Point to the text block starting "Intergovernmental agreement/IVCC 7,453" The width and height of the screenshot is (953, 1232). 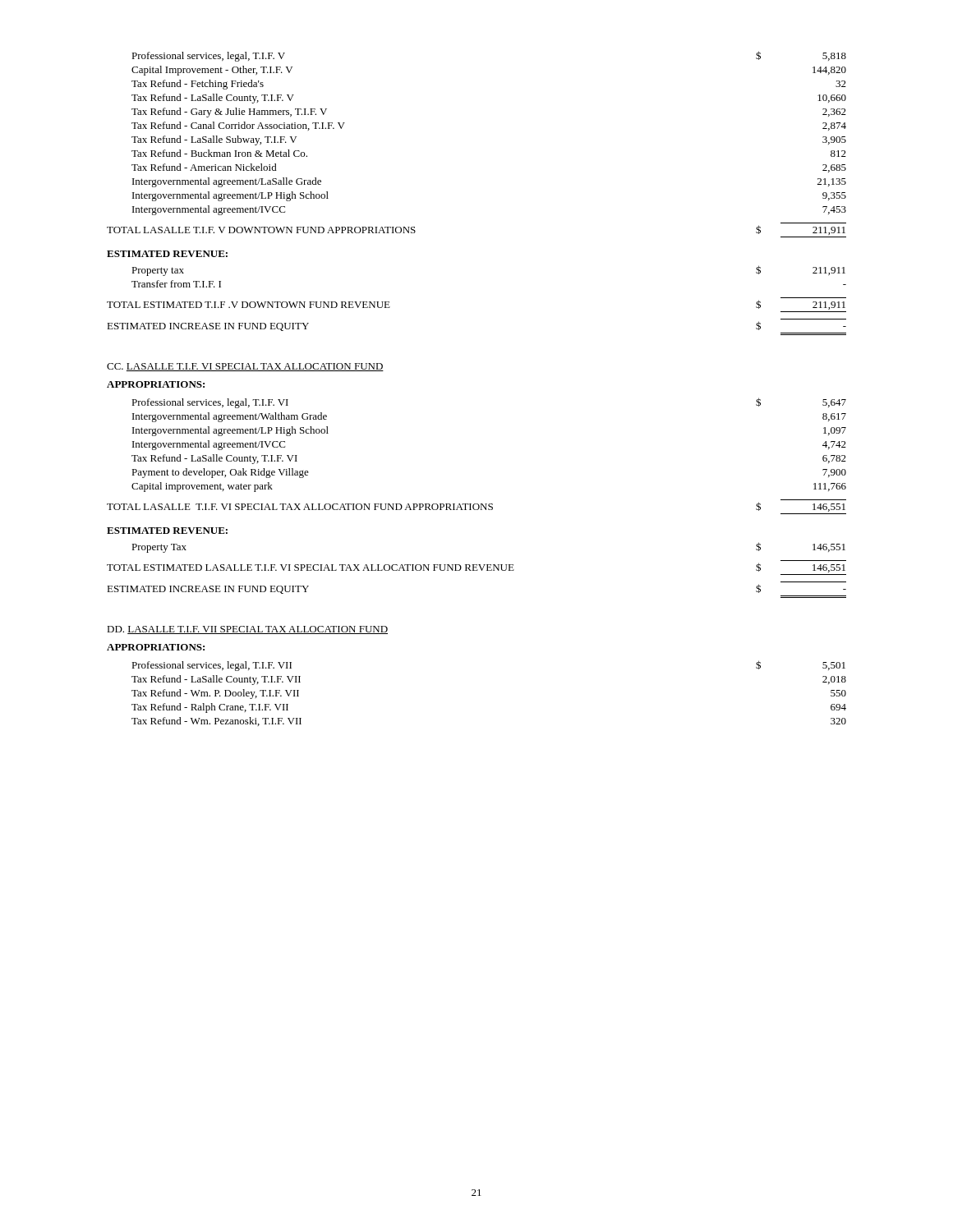pyautogui.click(x=208, y=210)
